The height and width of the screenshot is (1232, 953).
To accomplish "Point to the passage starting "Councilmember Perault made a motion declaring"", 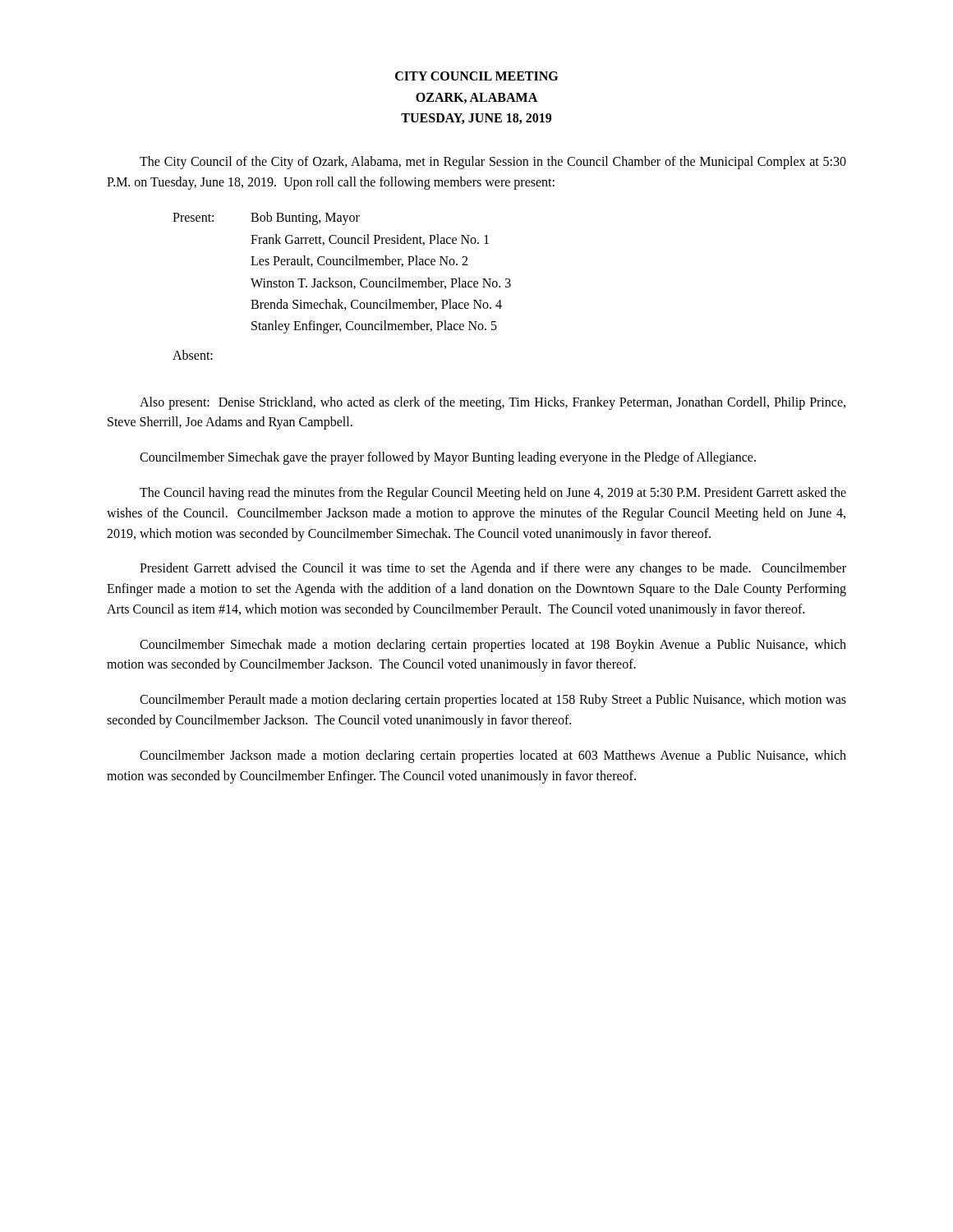I will [476, 710].
